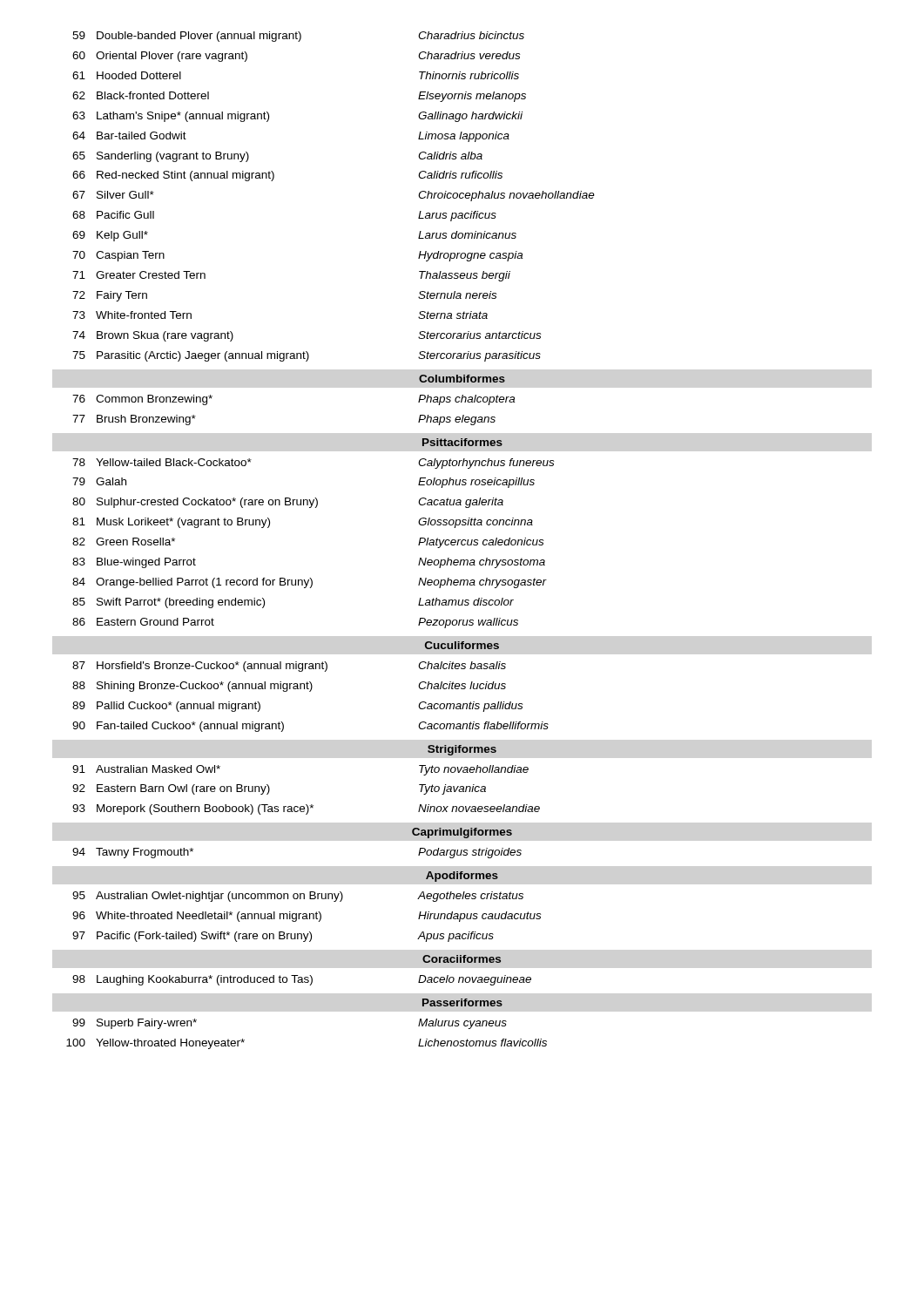
Task: Locate the list item with the text "59 Double-banded Plover (annual migrant) Charadrius"
Action: click(x=288, y=36)
